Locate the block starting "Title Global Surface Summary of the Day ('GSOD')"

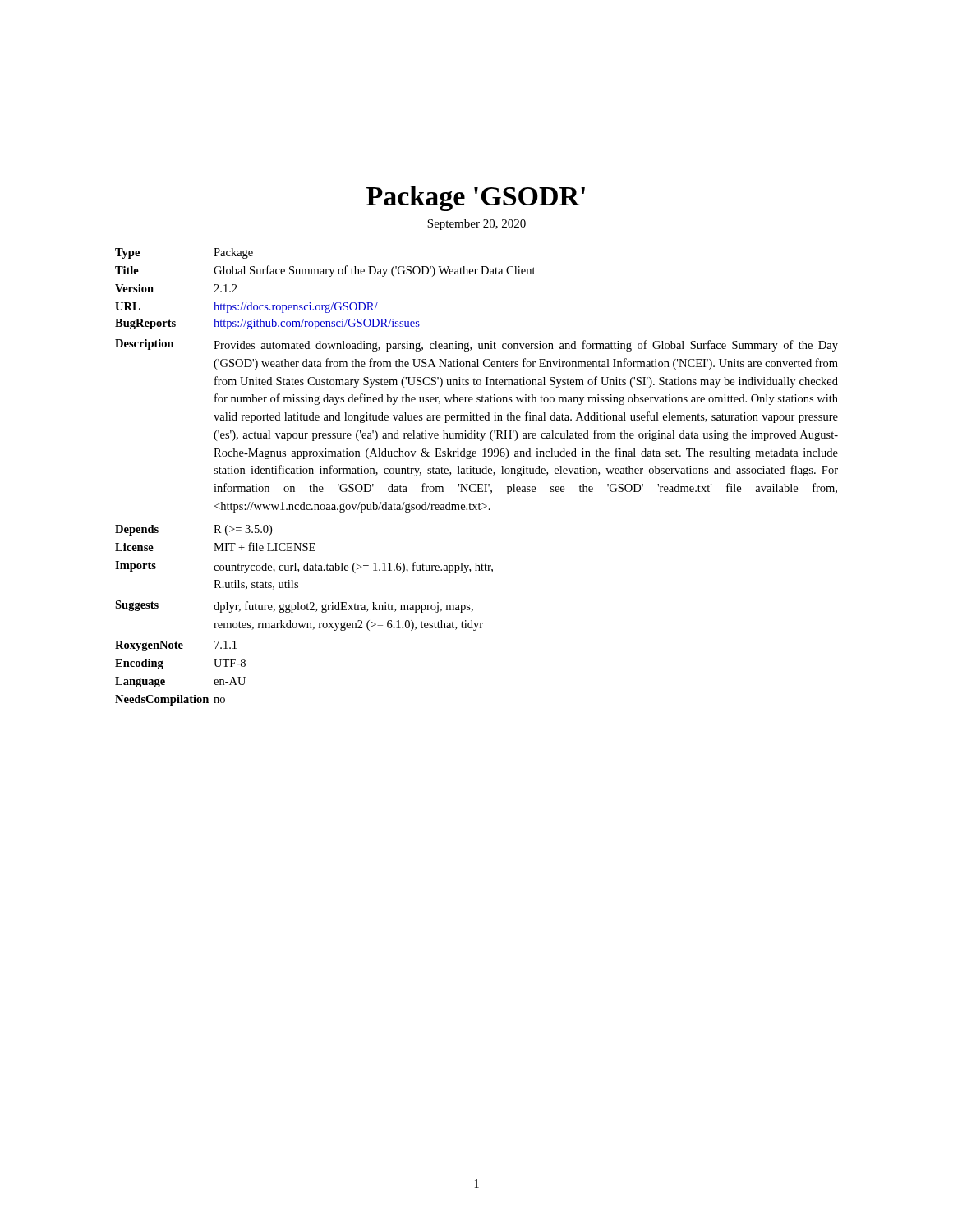point(476,271)
